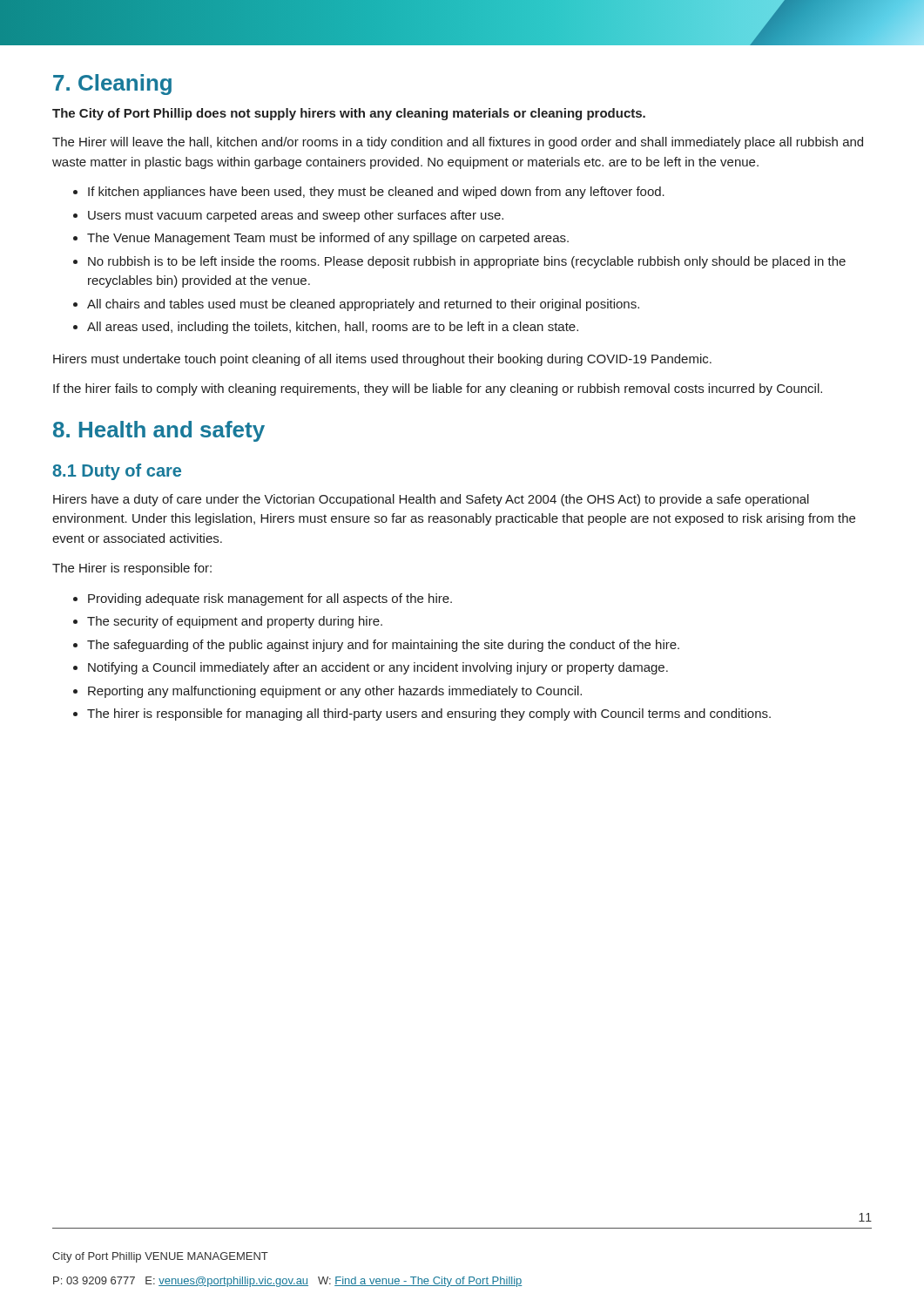The width and height of the screenshot is (924, 1307).
Task: Find the passage starting "If kitchen appliances"
Action: (479, 192)
